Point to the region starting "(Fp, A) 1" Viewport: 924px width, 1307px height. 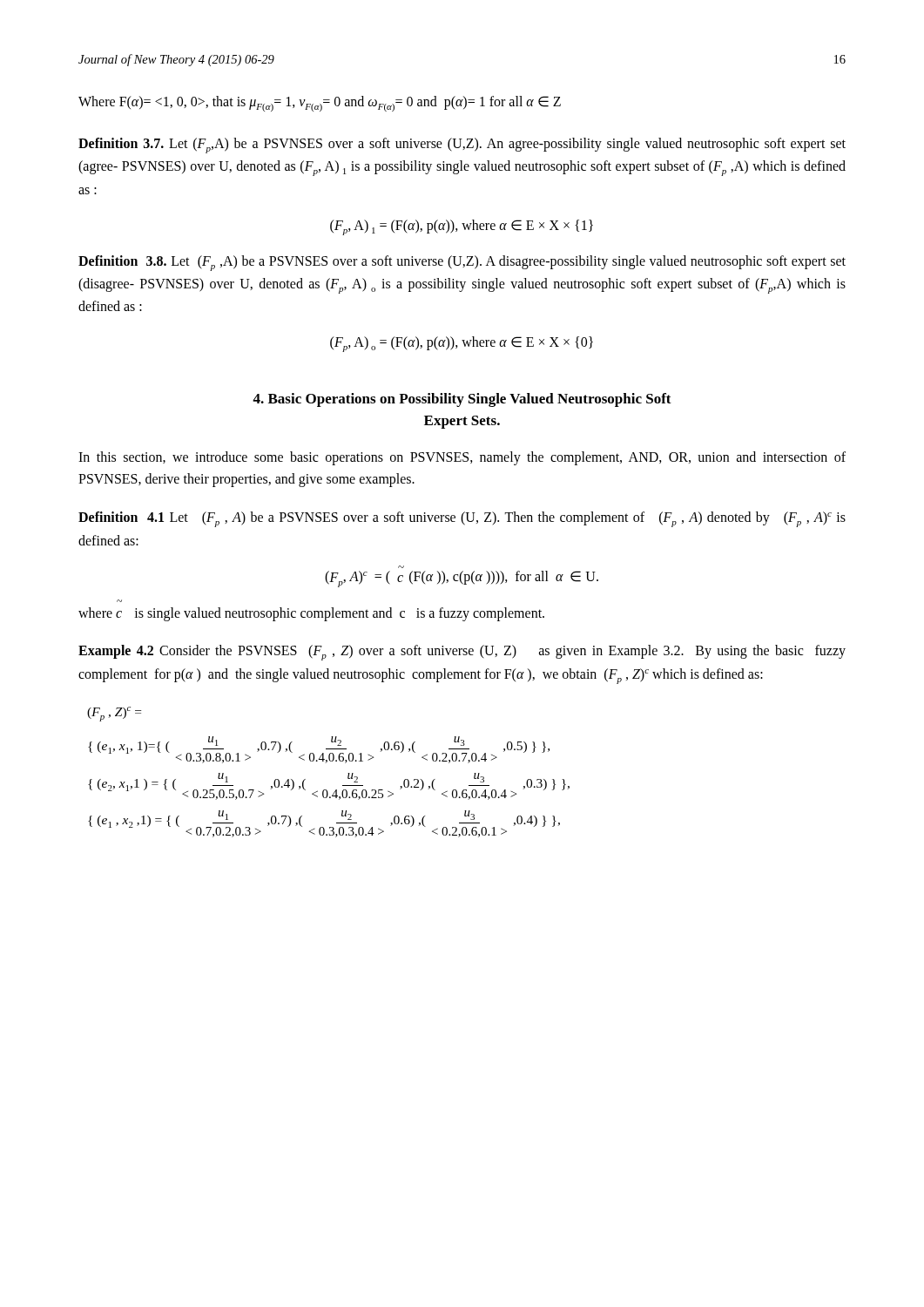[462, 226]
